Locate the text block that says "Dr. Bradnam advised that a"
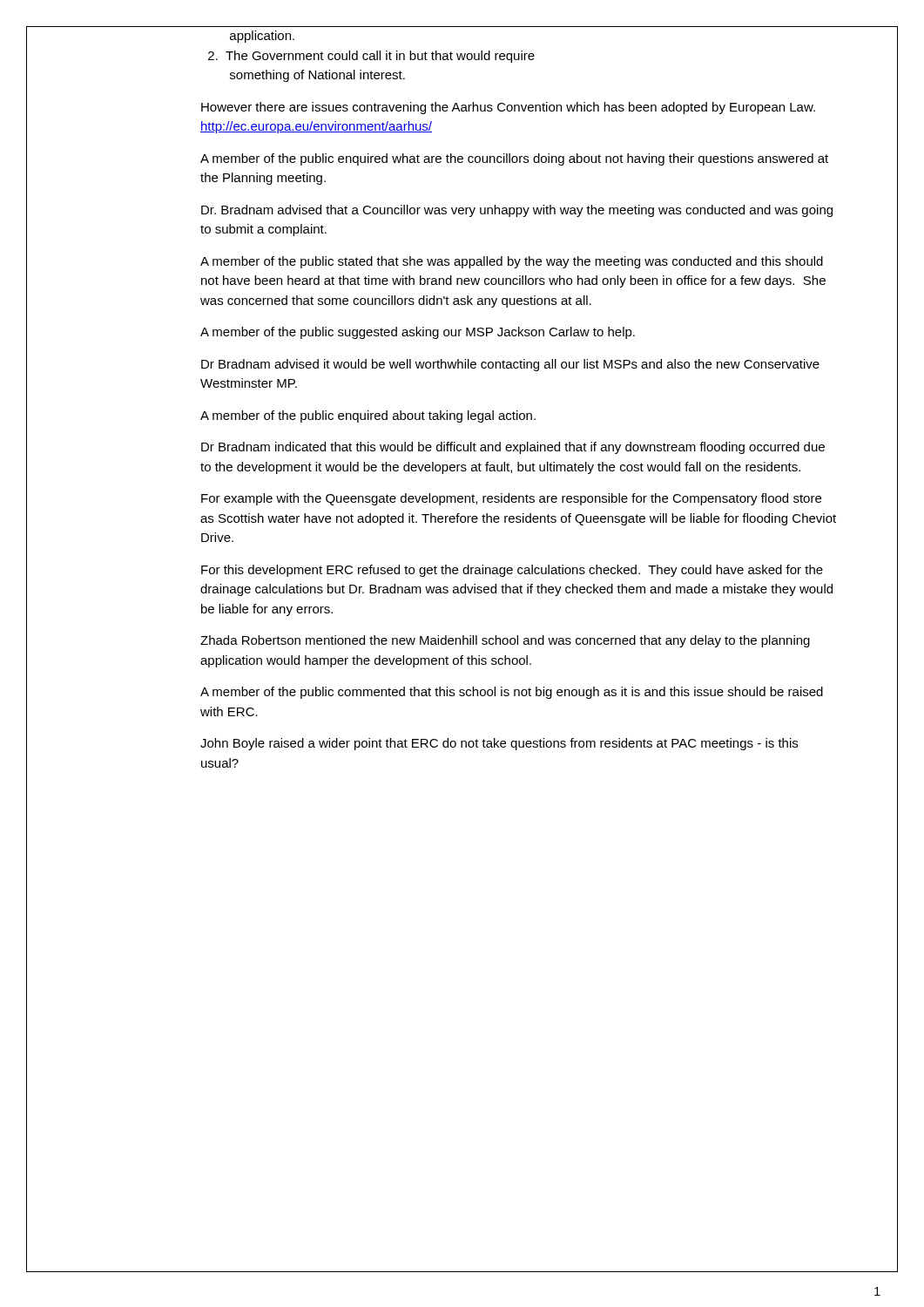924x1307 pixels. [x=517, y=219]
